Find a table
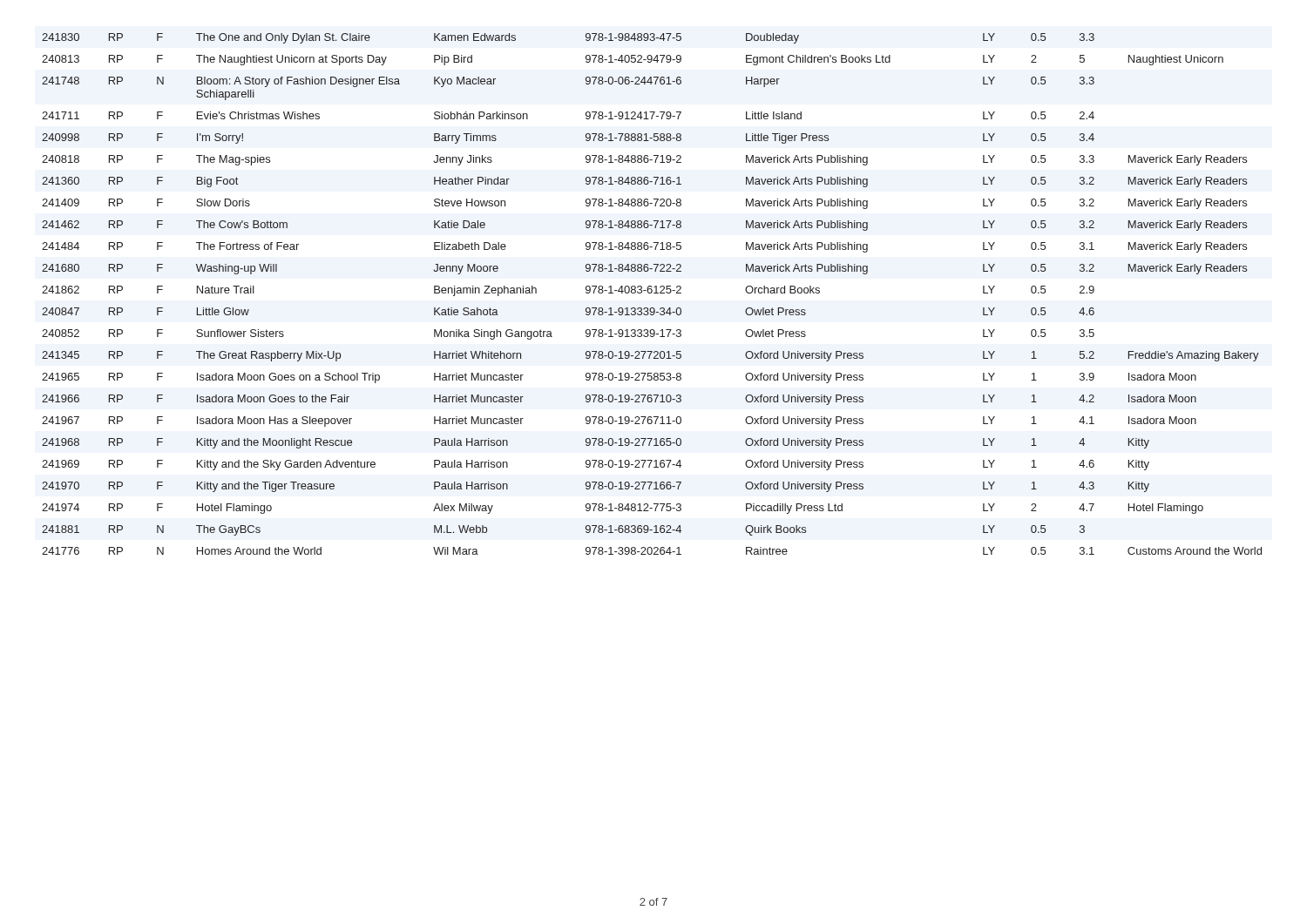 654,294
